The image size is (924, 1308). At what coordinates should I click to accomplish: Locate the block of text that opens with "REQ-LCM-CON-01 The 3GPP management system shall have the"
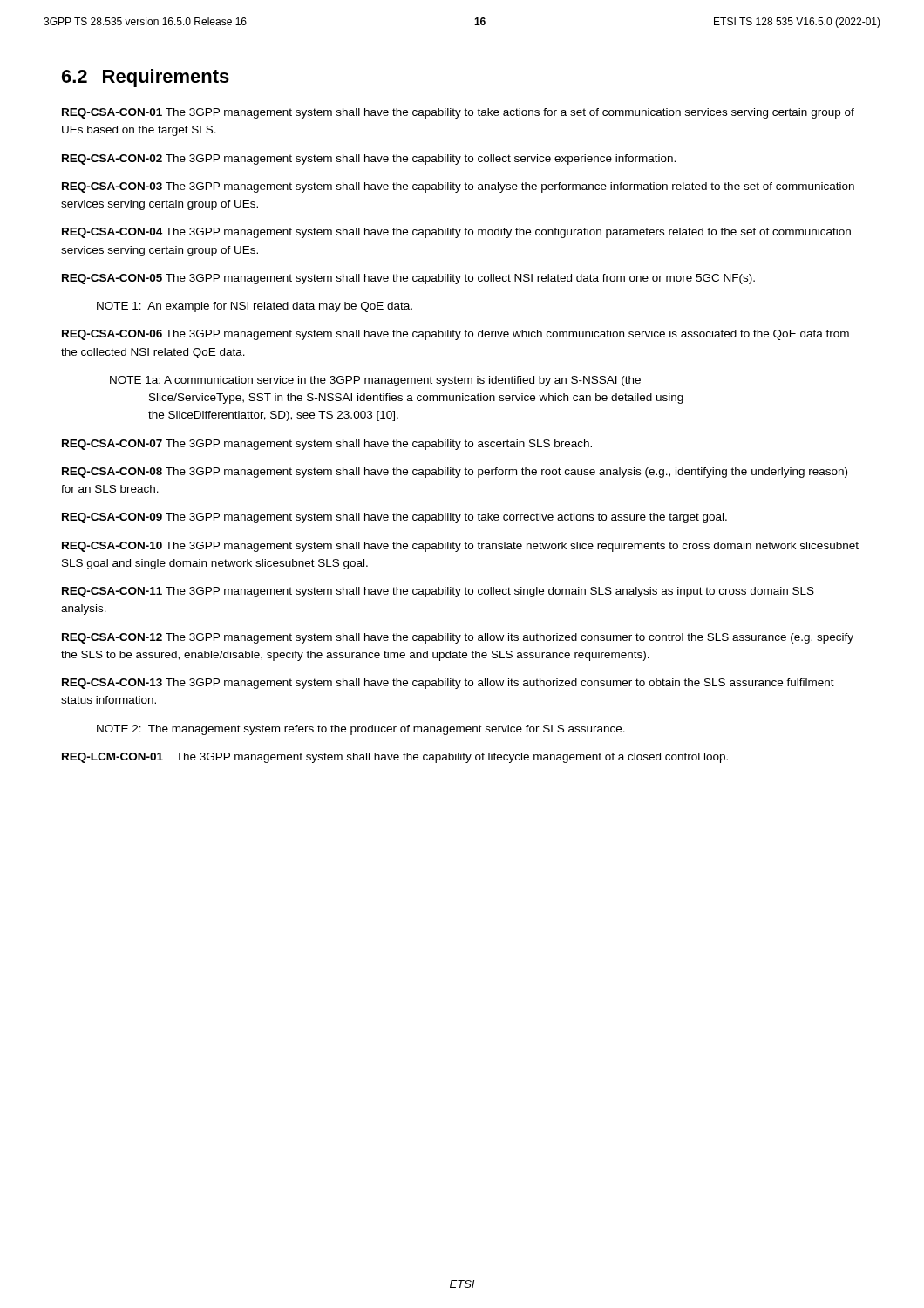[x=395, y=756]
